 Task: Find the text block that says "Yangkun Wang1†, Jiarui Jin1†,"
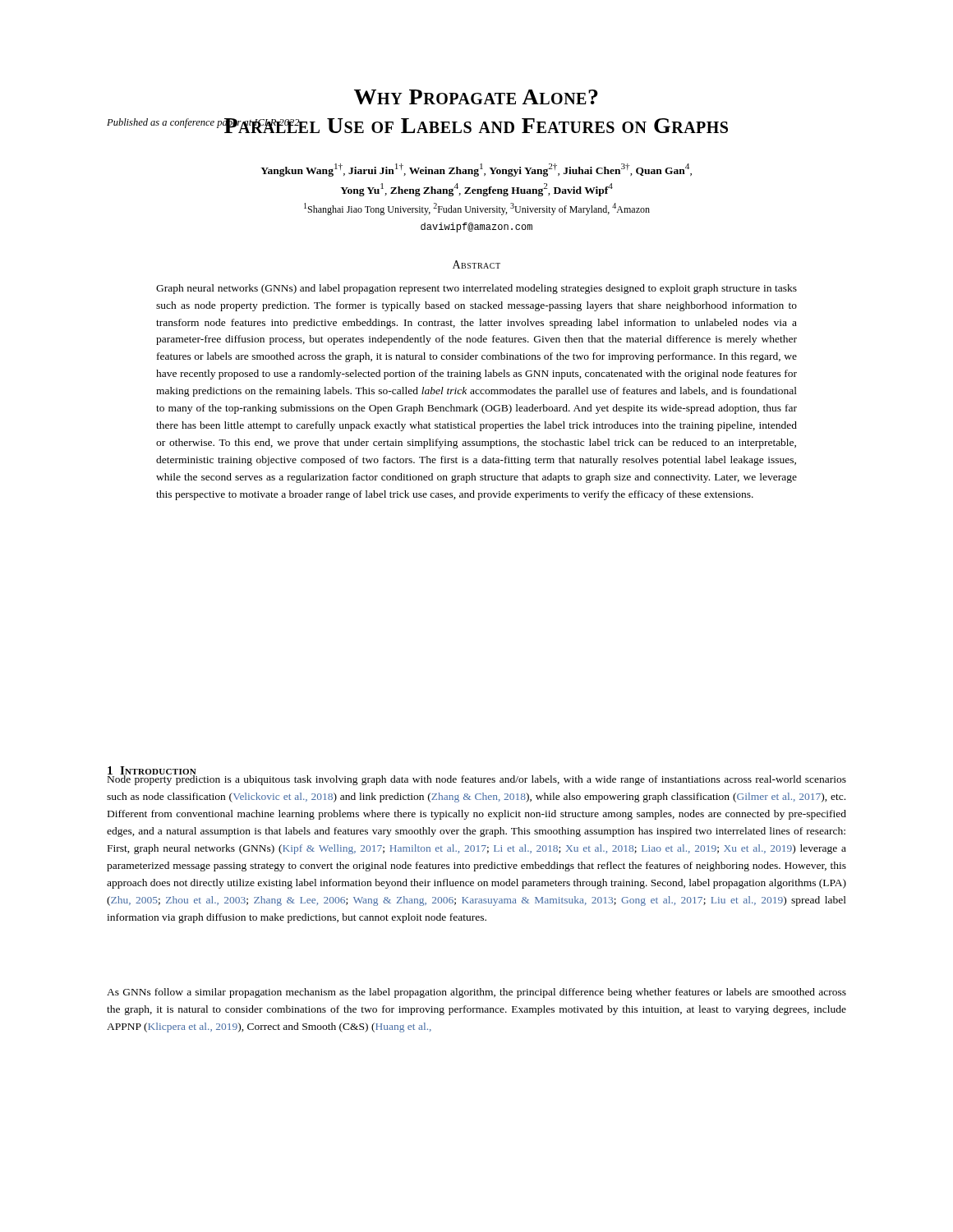pyautogui.click(x=476, y=197)
